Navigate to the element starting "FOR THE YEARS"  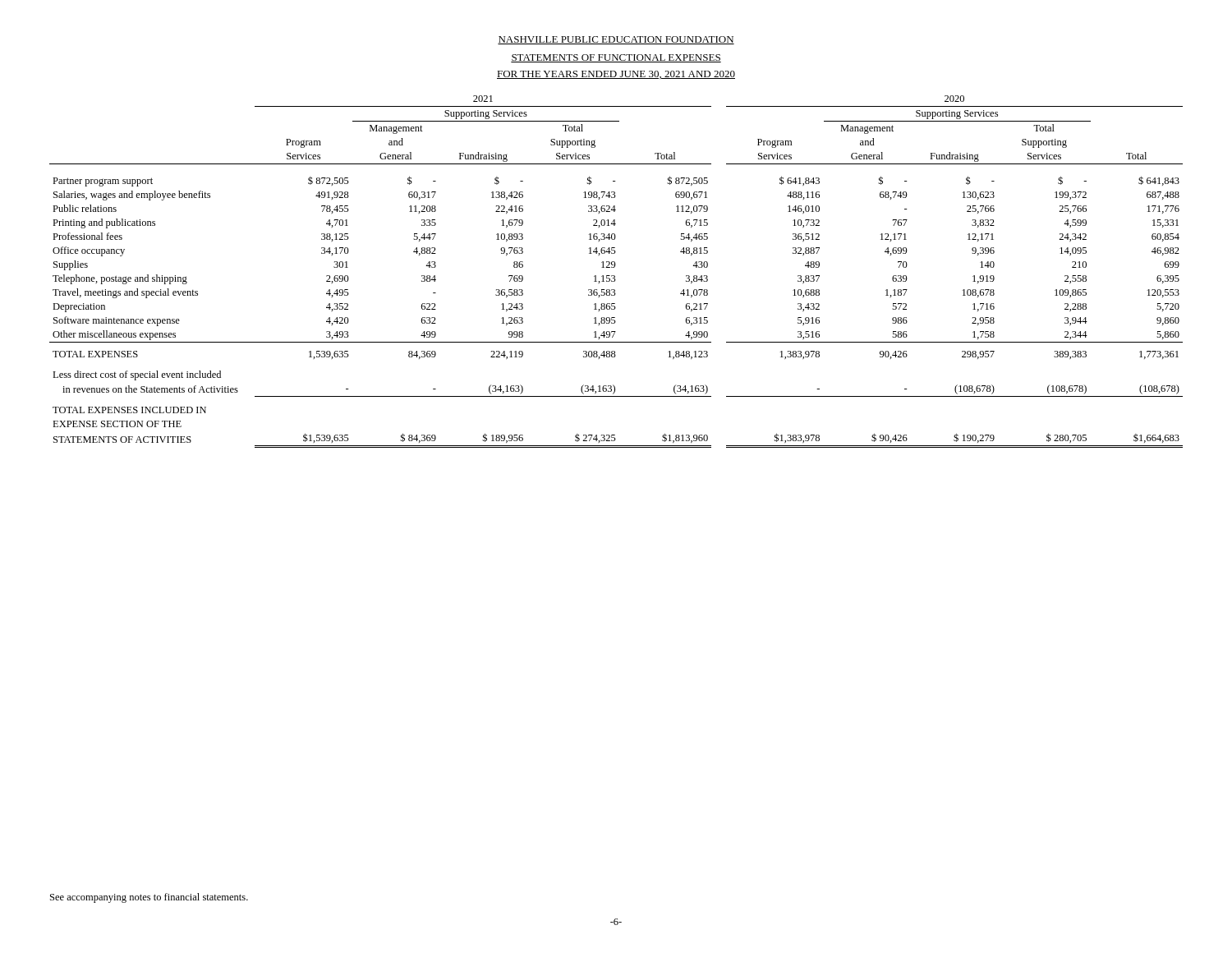click(616, 74)
